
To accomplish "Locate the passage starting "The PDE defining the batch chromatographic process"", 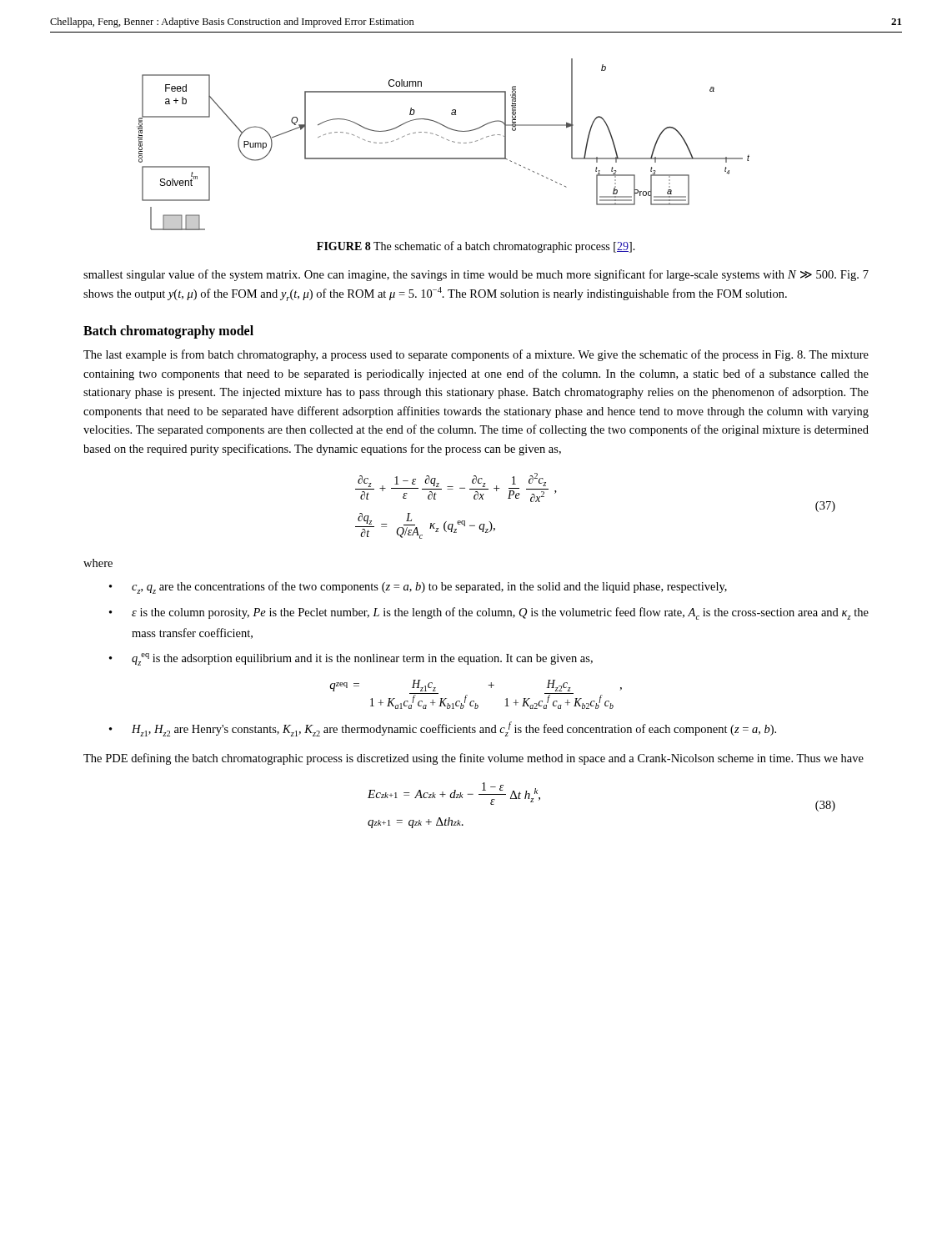I will click(x=473, y=758).
